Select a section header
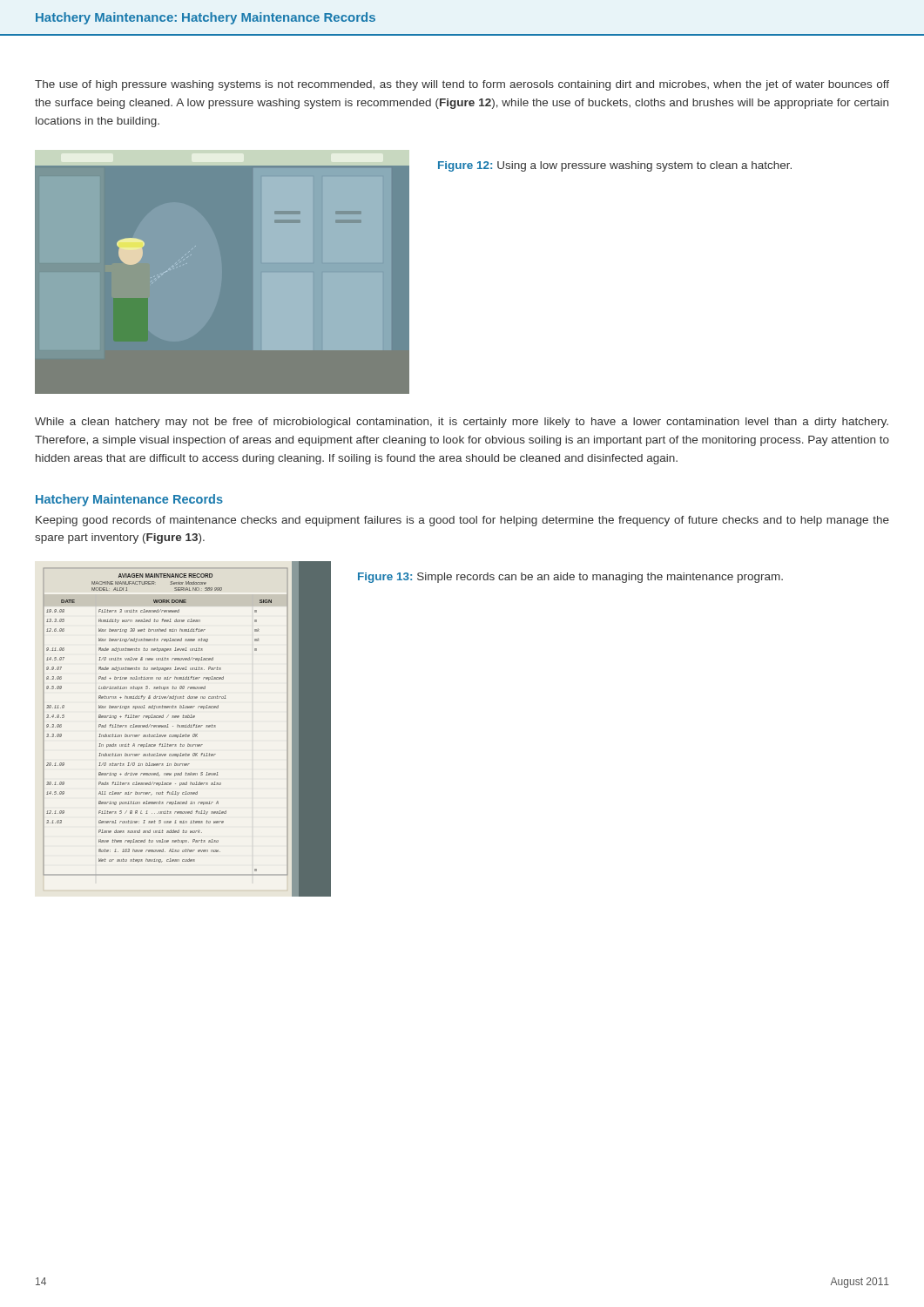 [x=129, y=499]
